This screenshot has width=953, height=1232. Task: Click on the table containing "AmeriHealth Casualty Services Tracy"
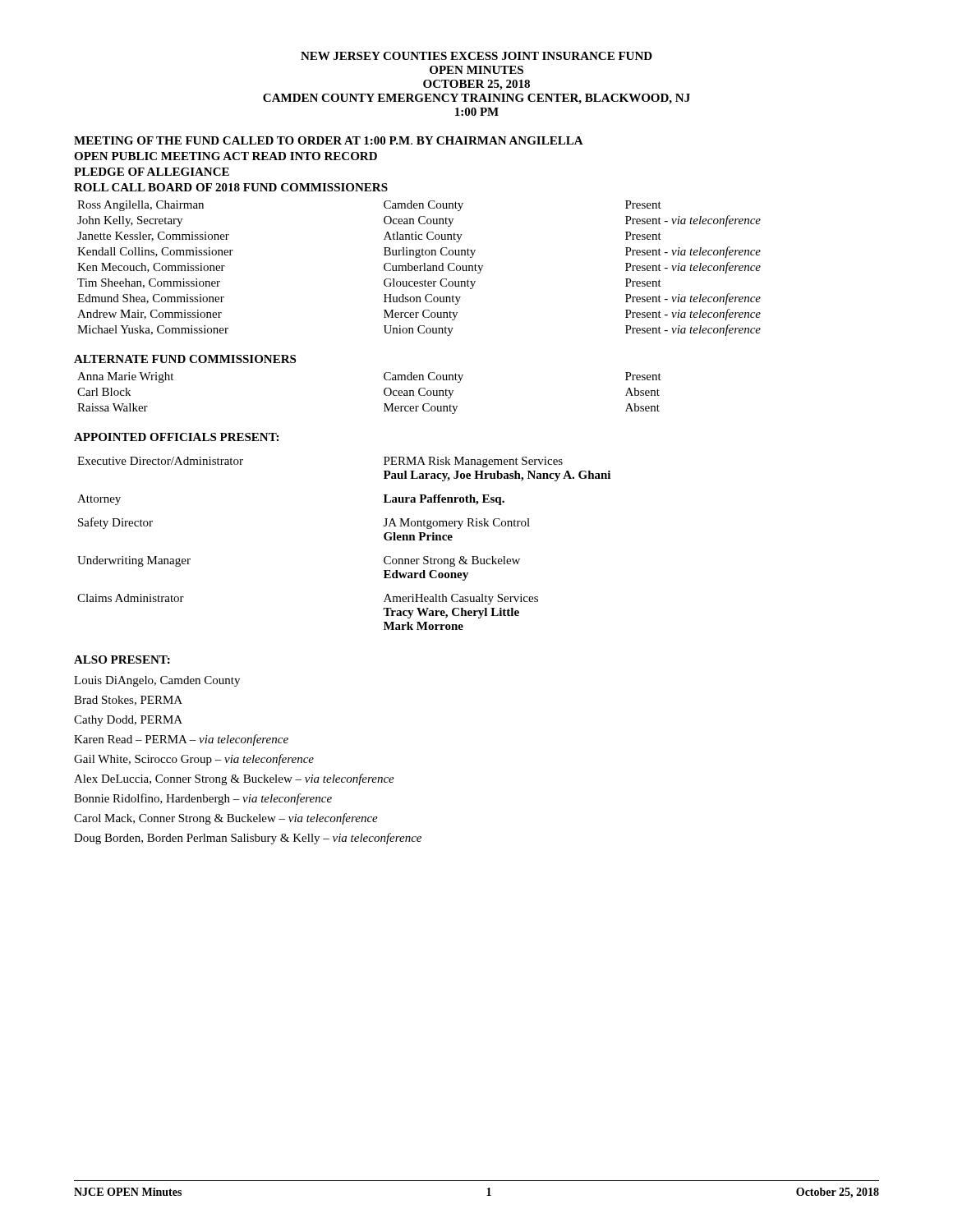(x=476, y=544)
